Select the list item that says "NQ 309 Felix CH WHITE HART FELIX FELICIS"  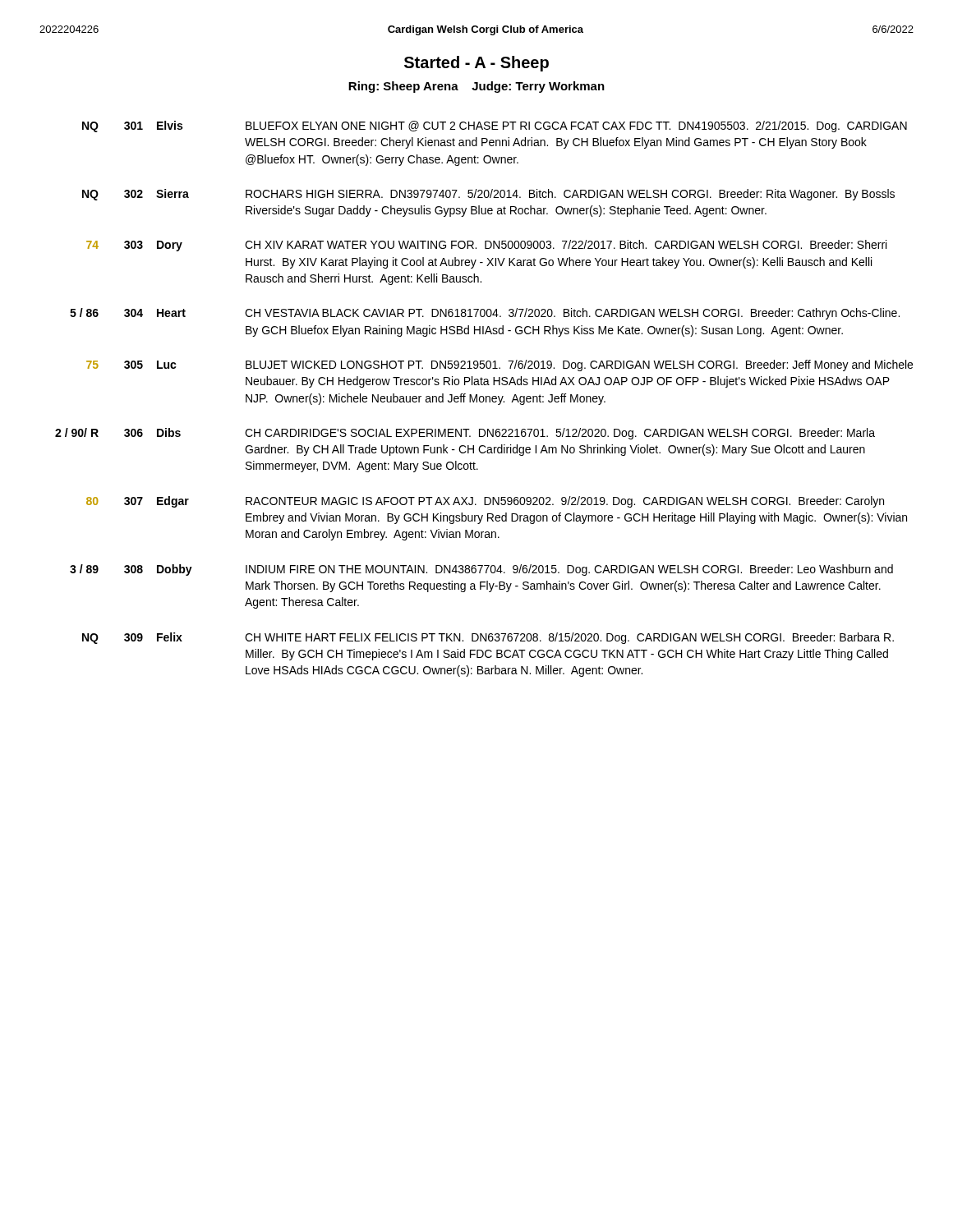click(x=476, y=654)
